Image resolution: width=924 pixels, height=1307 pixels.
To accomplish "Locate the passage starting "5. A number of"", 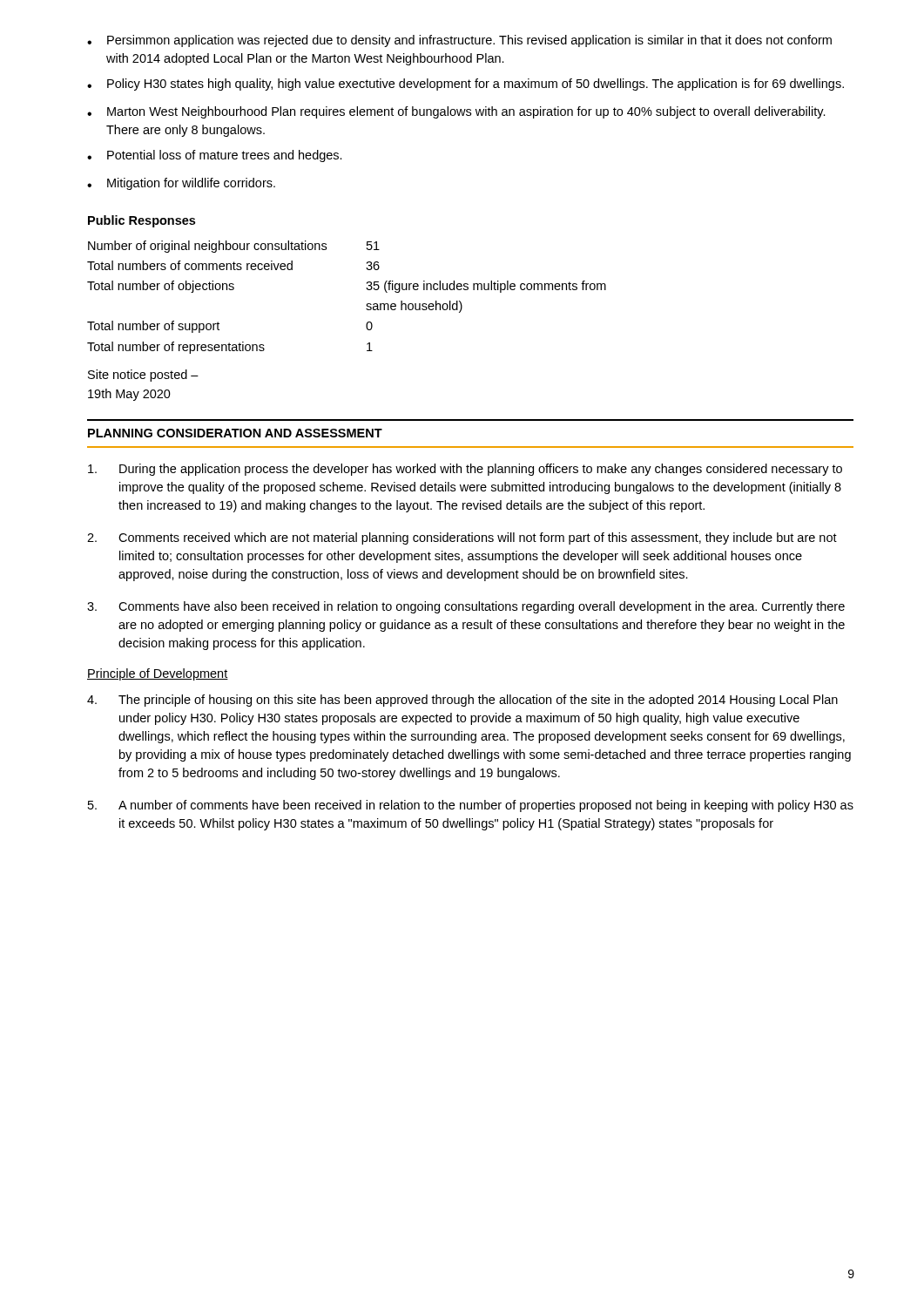I will tap(470, 815).
